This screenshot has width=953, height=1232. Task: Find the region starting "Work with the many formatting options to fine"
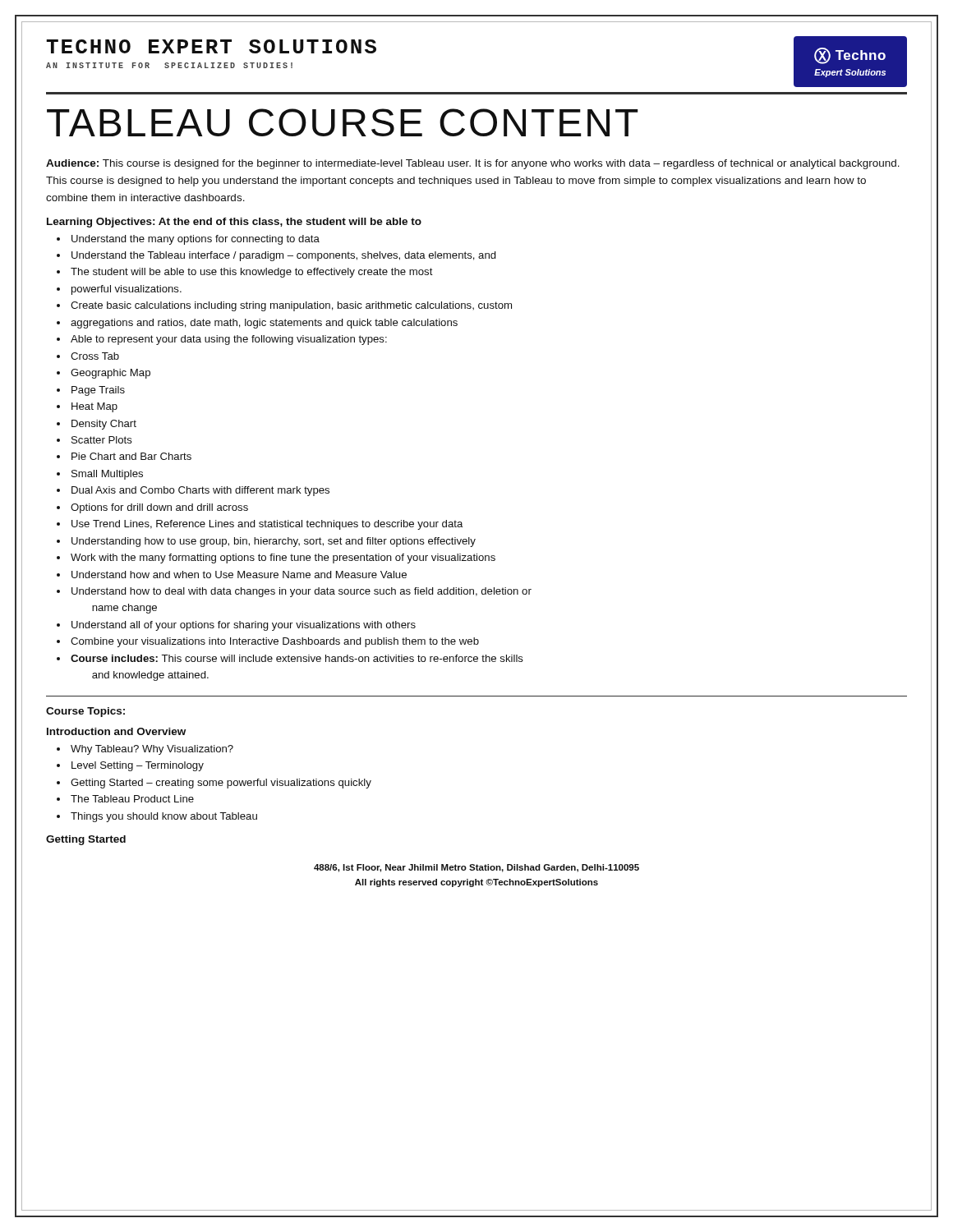tap(488, 558)
